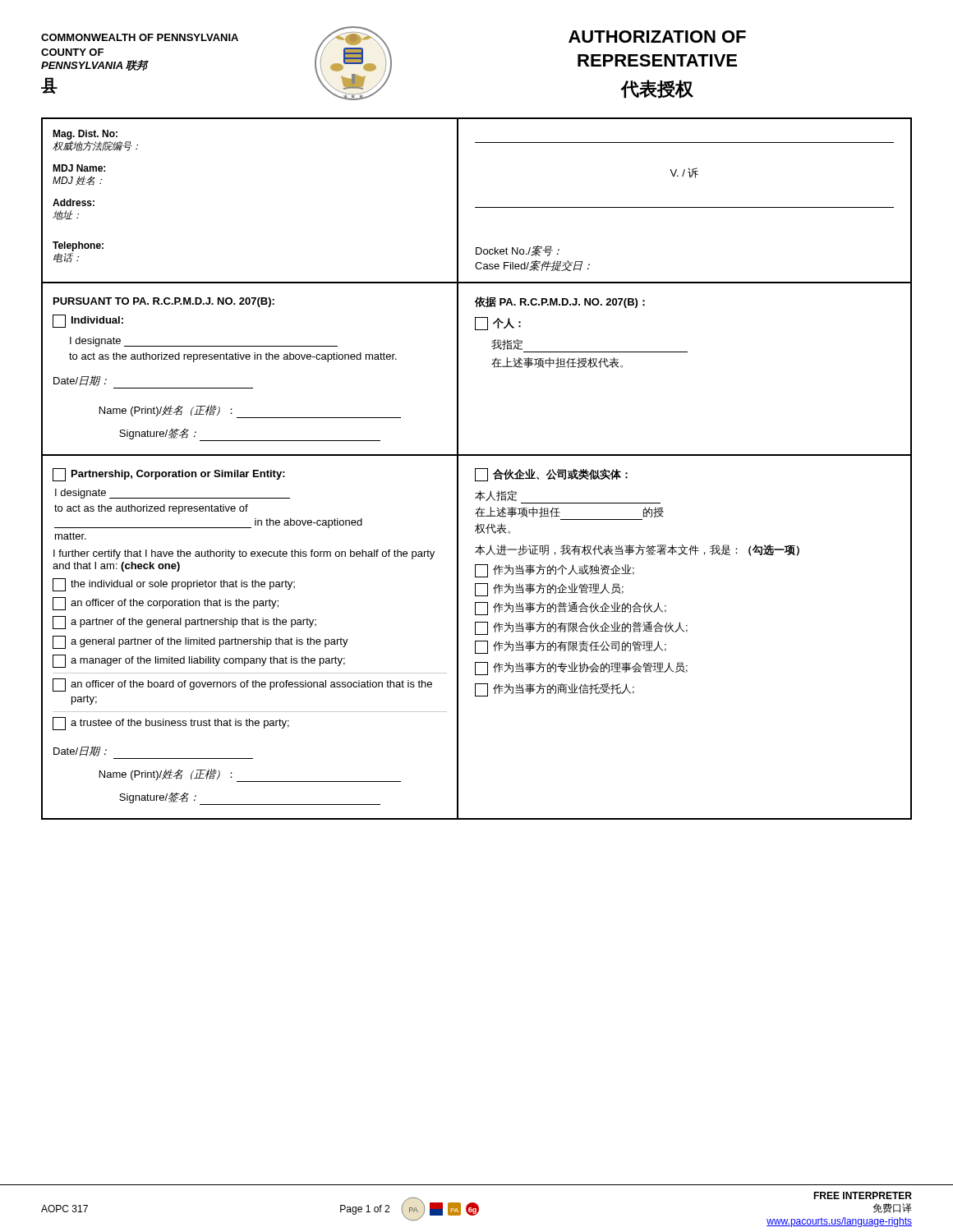Screen dimensions: 1232x953
Task: Select the table that reads "Mag. Dist. No:"
Action: [476, 200]
